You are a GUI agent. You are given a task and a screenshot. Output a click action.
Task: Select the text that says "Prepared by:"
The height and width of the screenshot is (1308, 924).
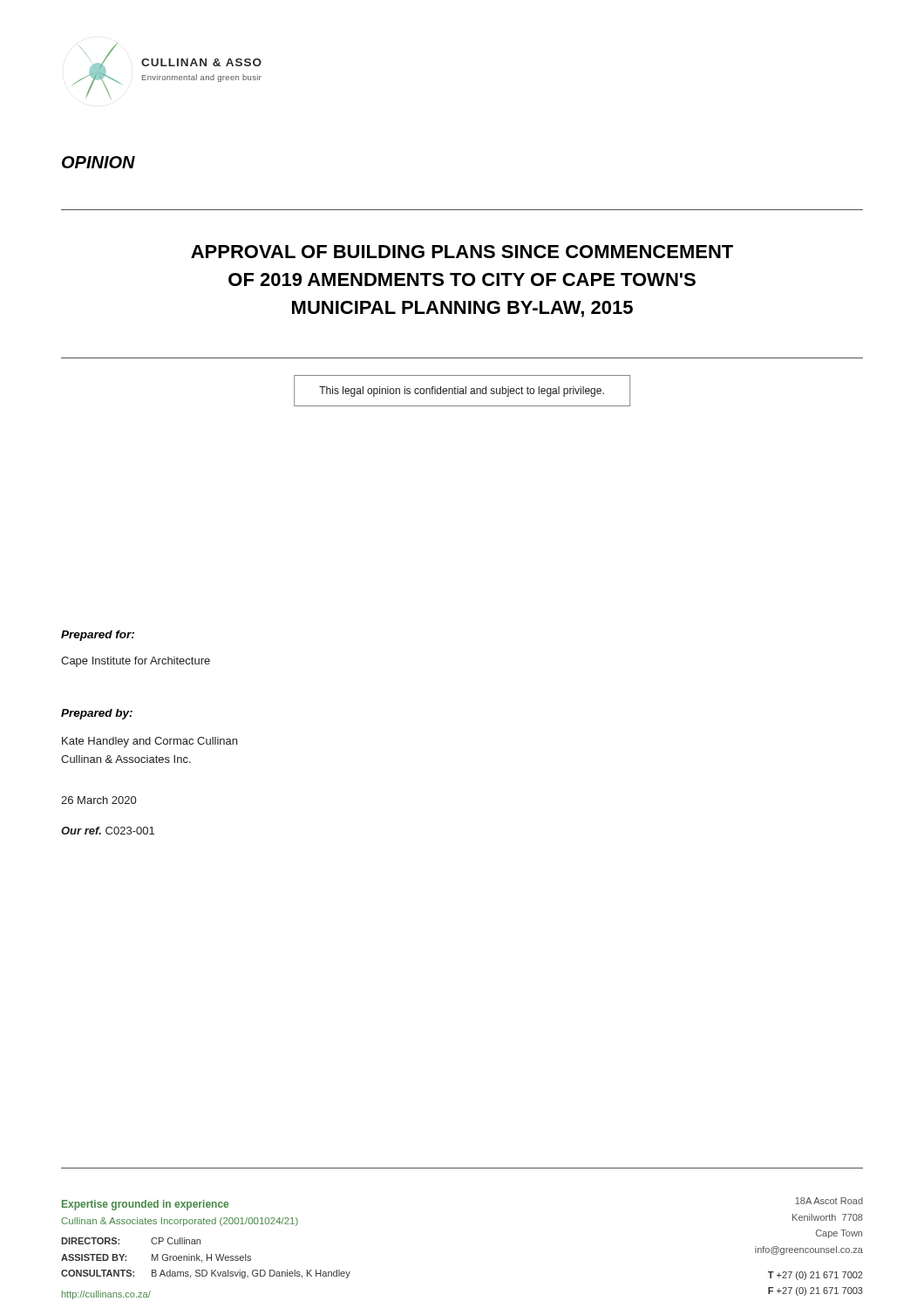(x=97, y=713)
